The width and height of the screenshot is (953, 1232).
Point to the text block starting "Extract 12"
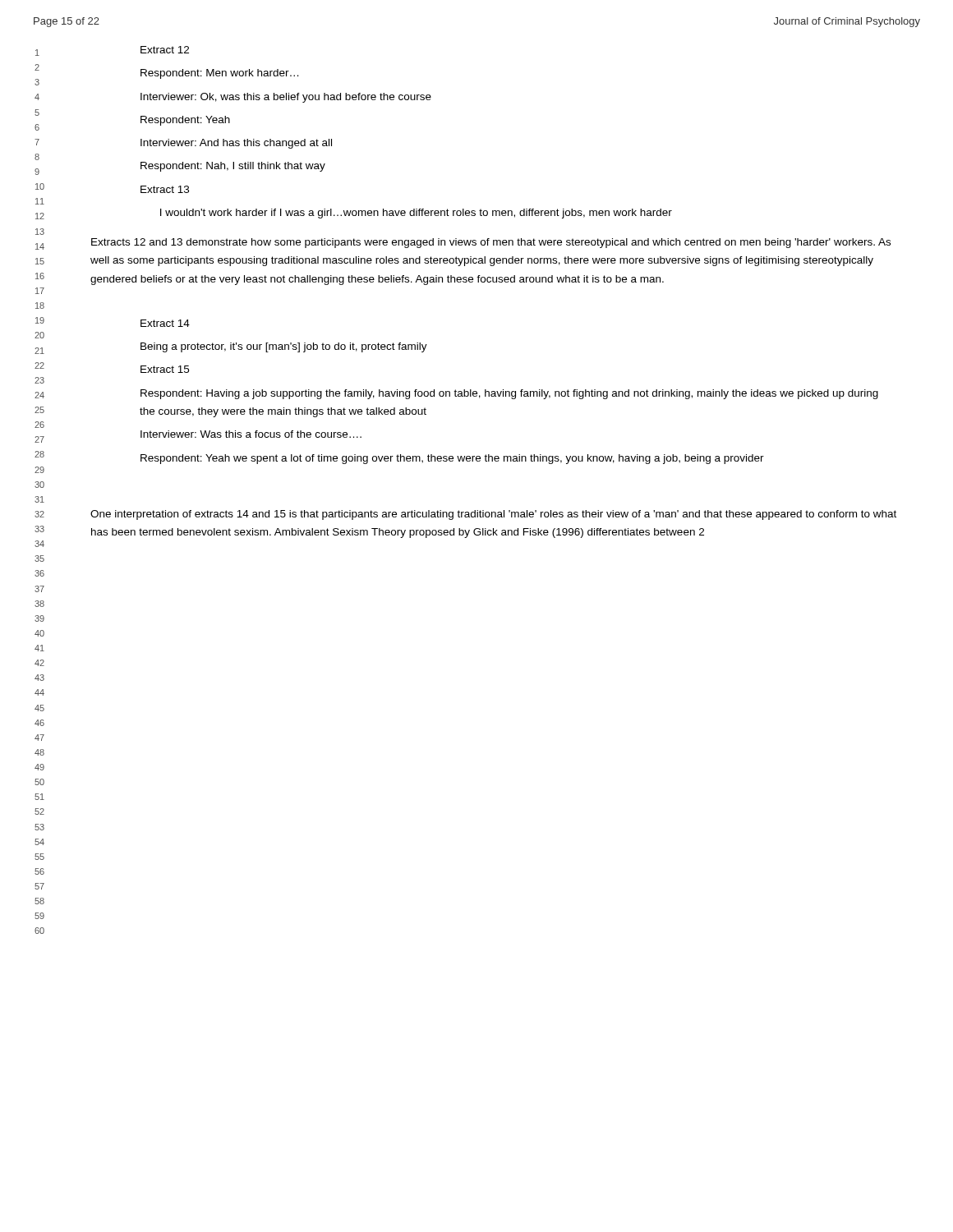[165, 50]
